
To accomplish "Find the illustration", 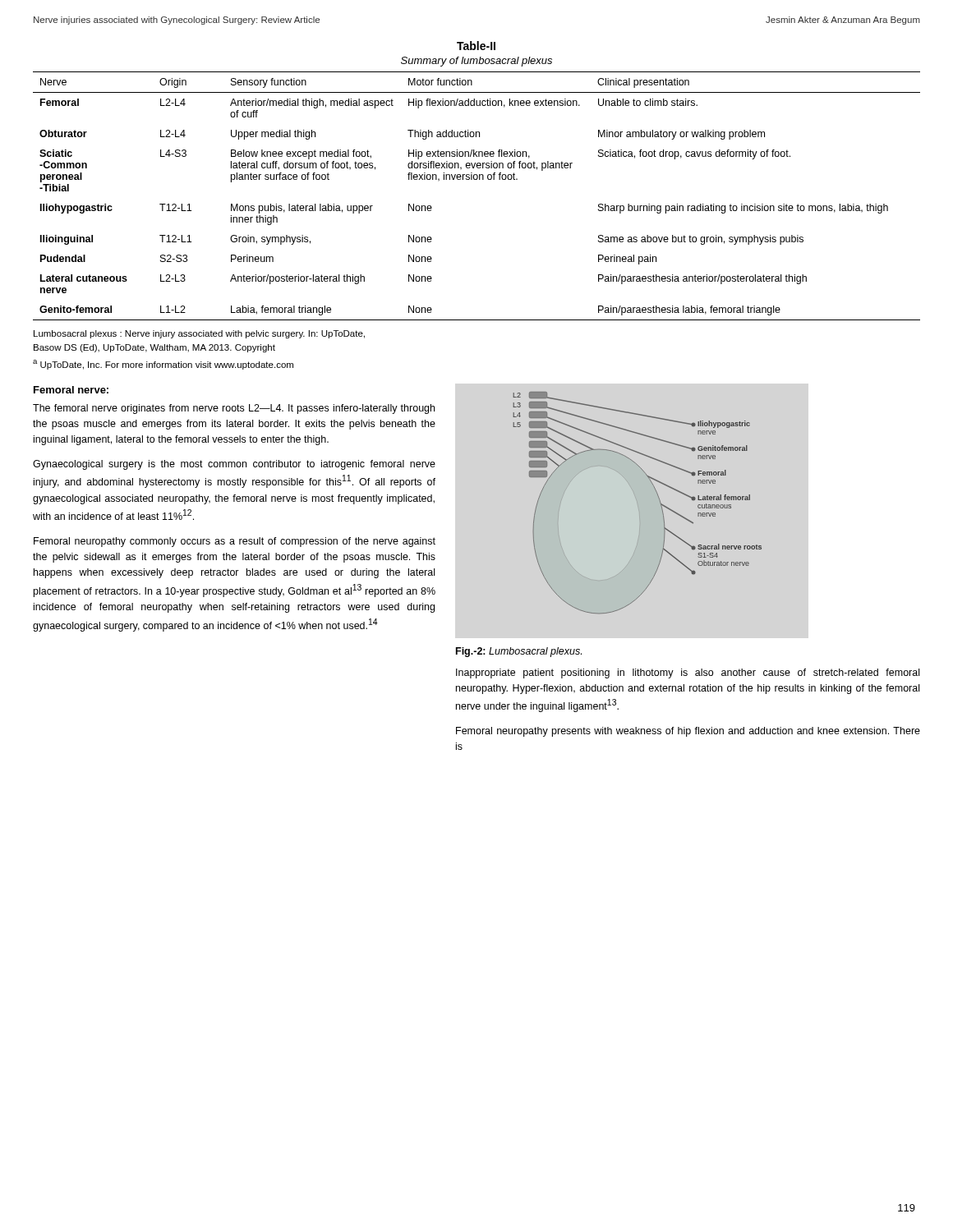I will coord(688,512).
